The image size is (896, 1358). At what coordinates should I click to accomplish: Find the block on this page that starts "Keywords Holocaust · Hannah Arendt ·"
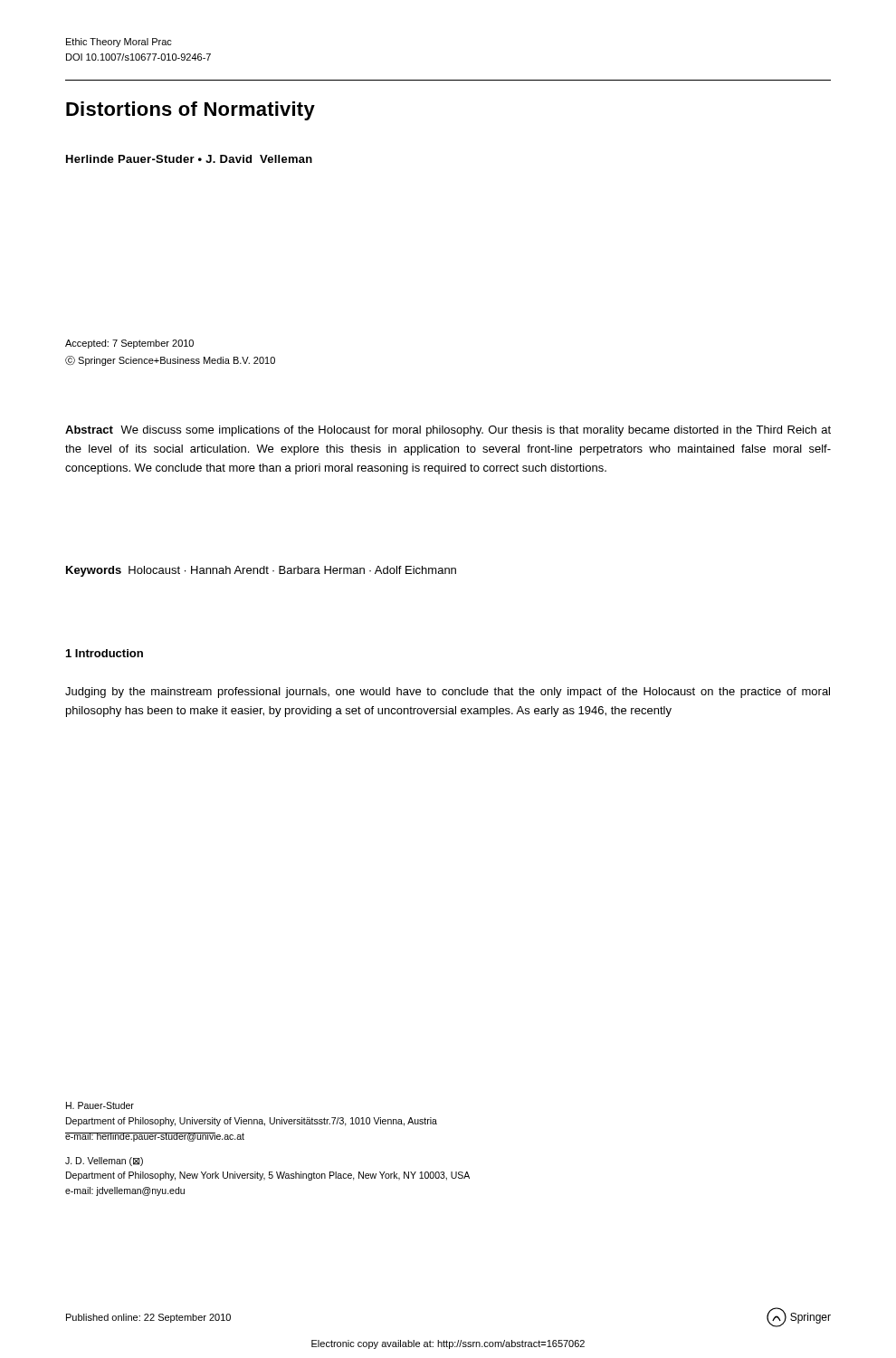448,571
